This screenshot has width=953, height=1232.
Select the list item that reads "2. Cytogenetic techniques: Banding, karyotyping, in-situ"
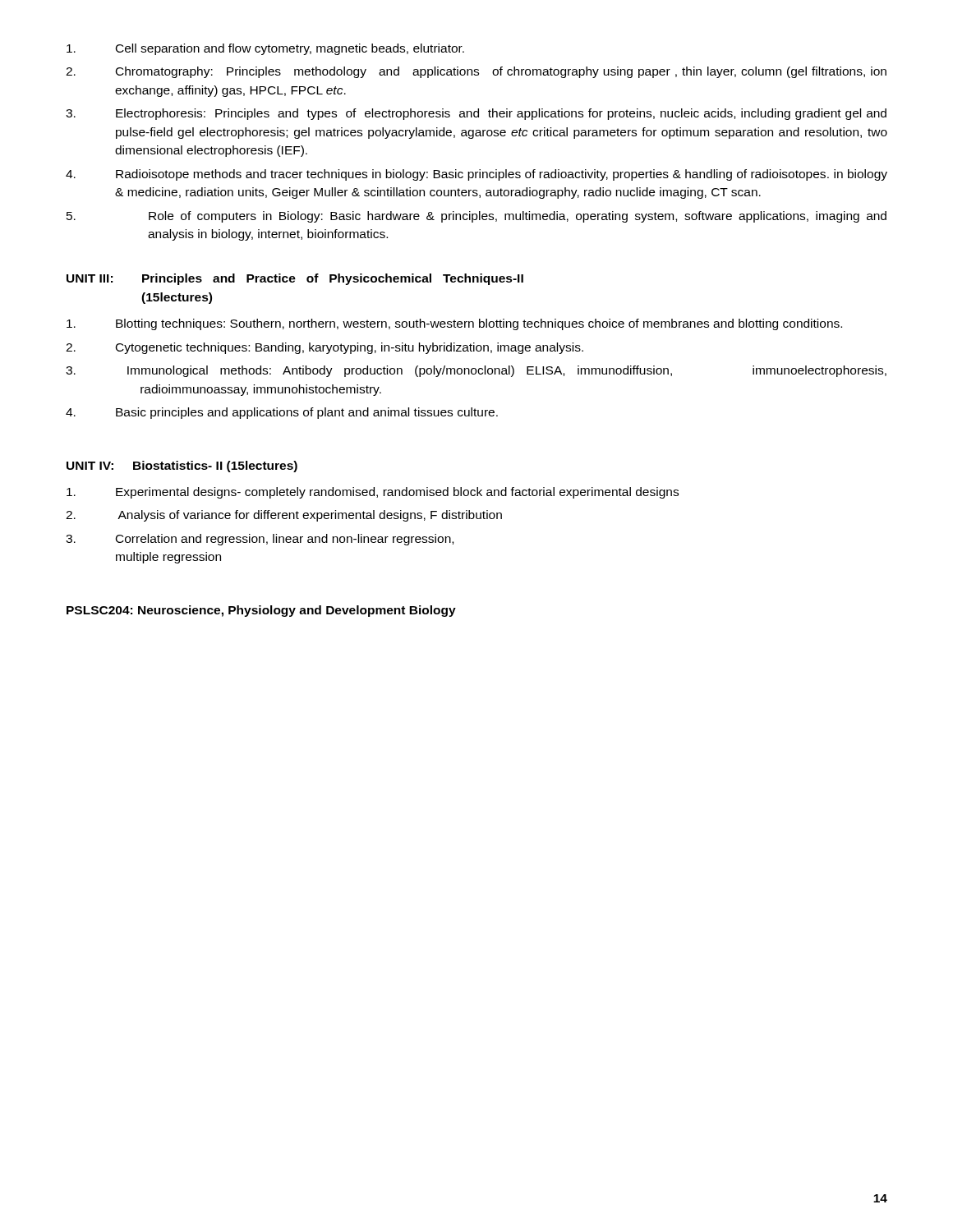coord(476,347)
